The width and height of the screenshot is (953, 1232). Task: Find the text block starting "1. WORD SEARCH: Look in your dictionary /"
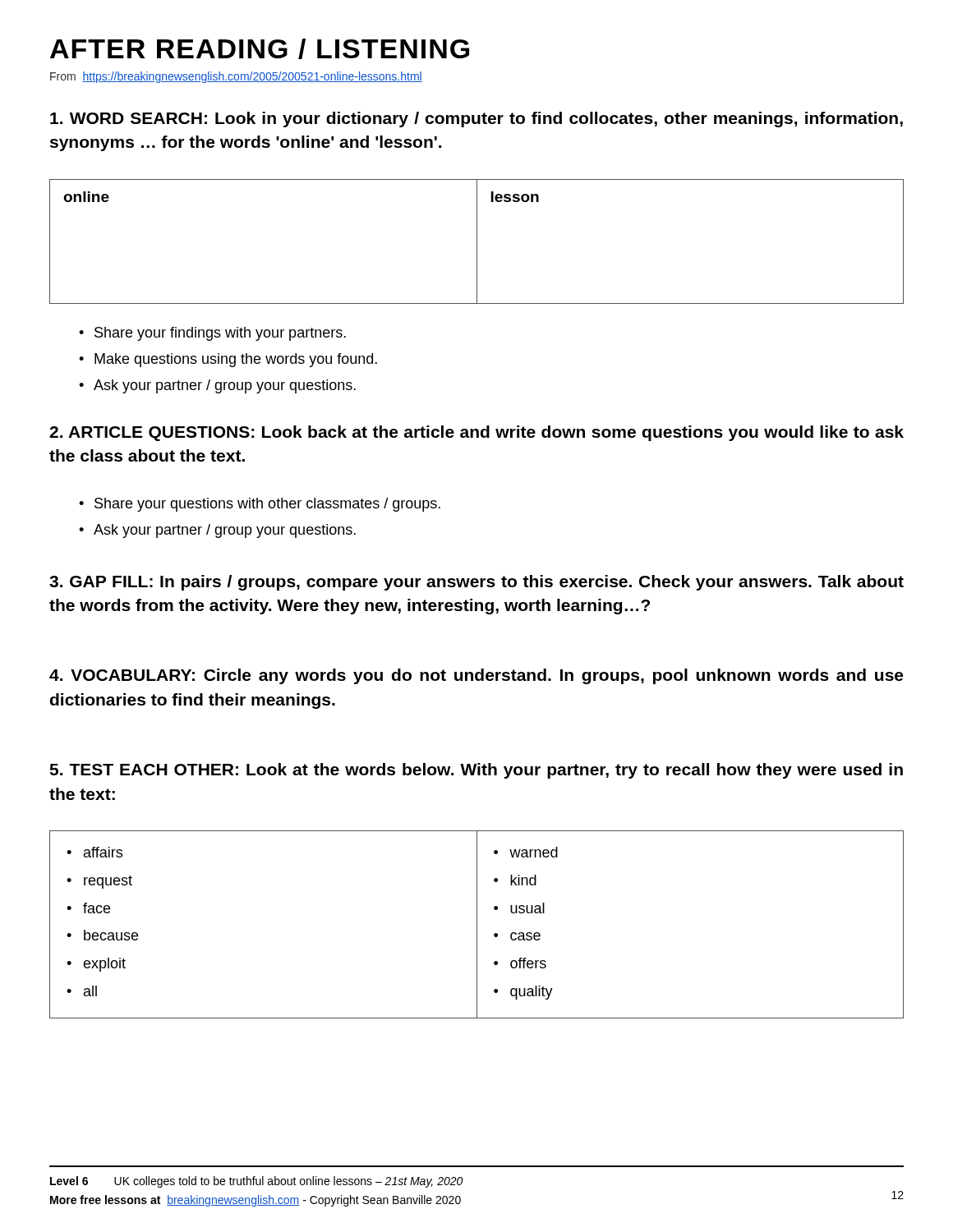point(476,130)
